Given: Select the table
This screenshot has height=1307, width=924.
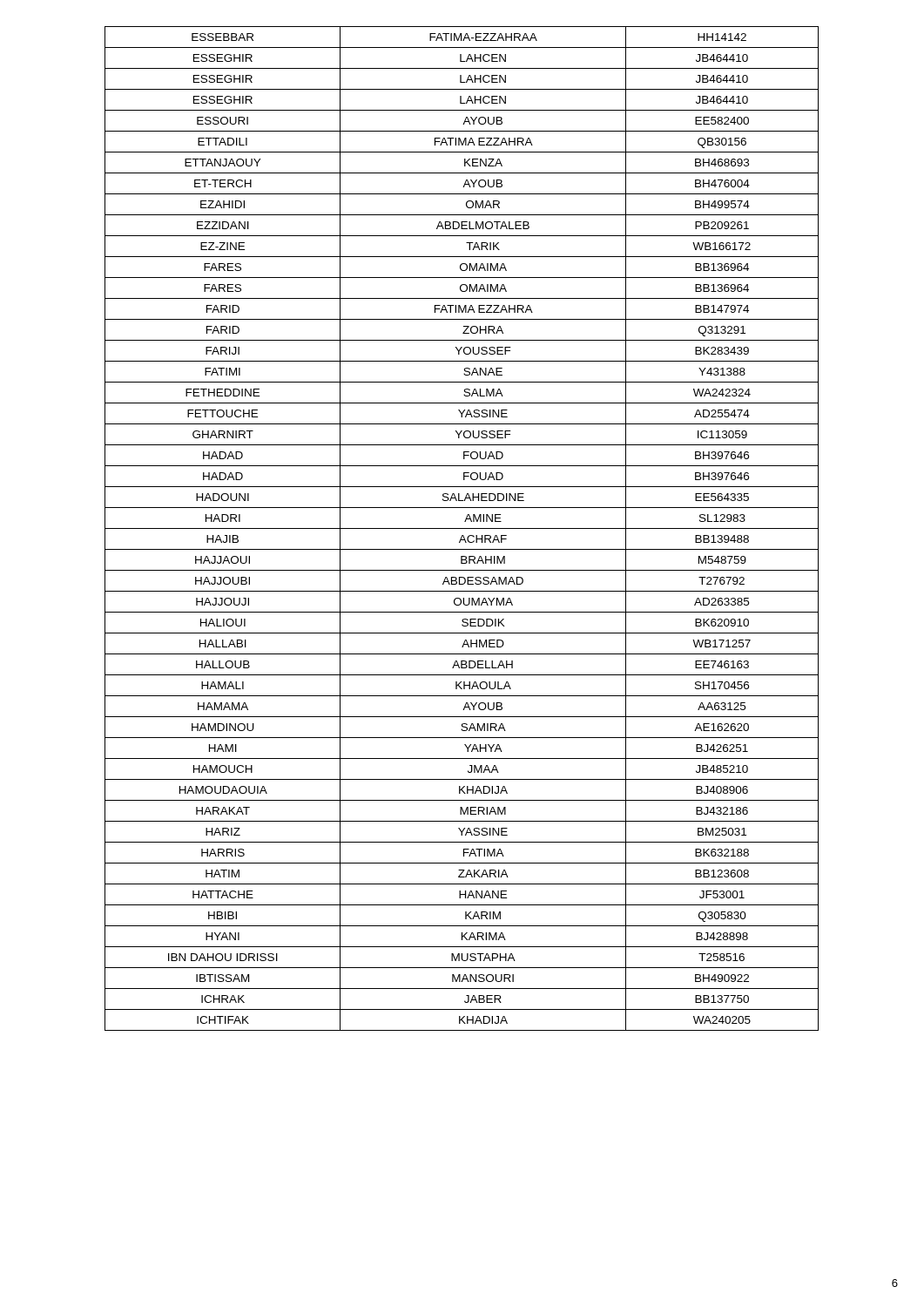Looking at the screenshot, I should [462, 528].
